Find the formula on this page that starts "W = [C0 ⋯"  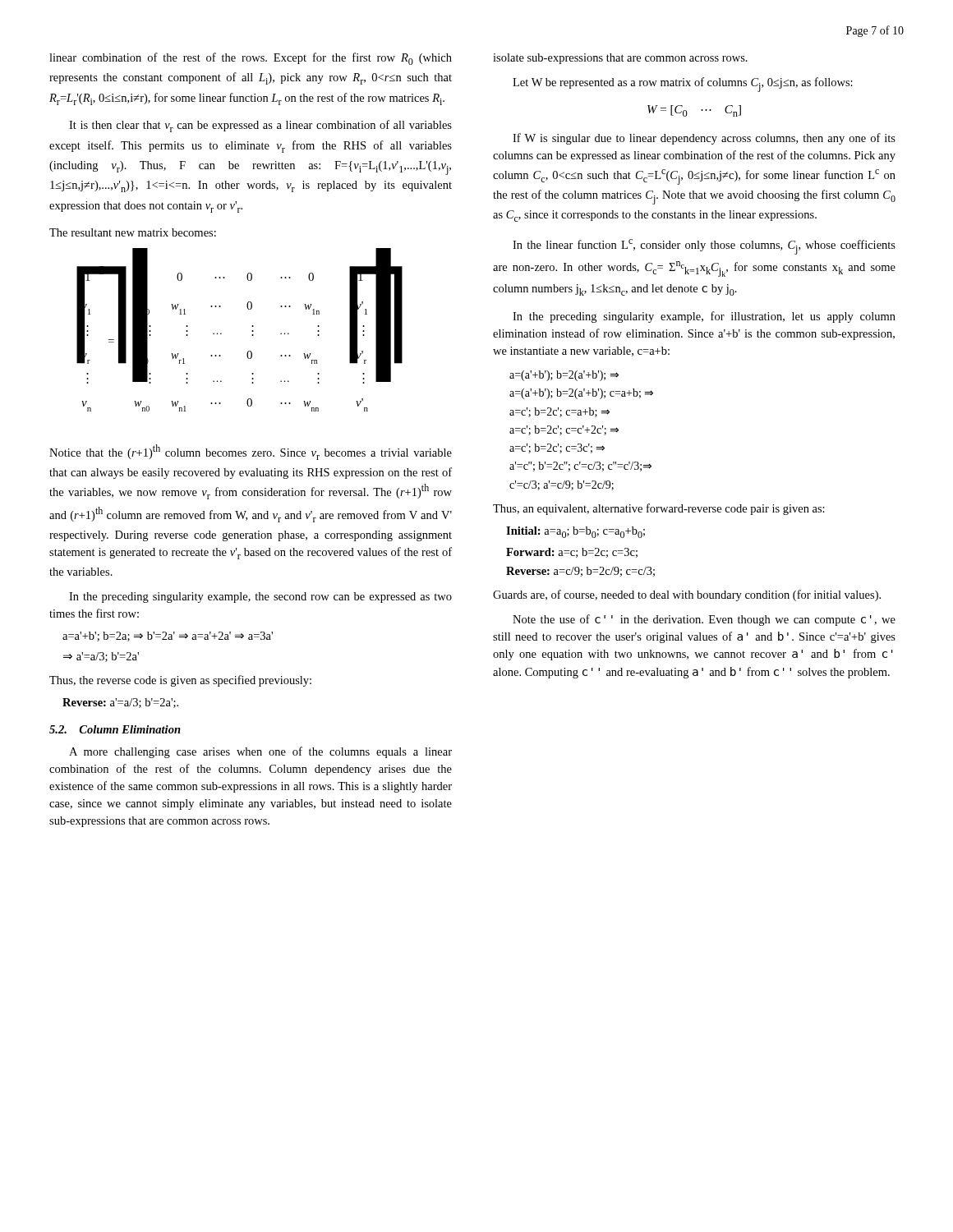pos(694,111)
